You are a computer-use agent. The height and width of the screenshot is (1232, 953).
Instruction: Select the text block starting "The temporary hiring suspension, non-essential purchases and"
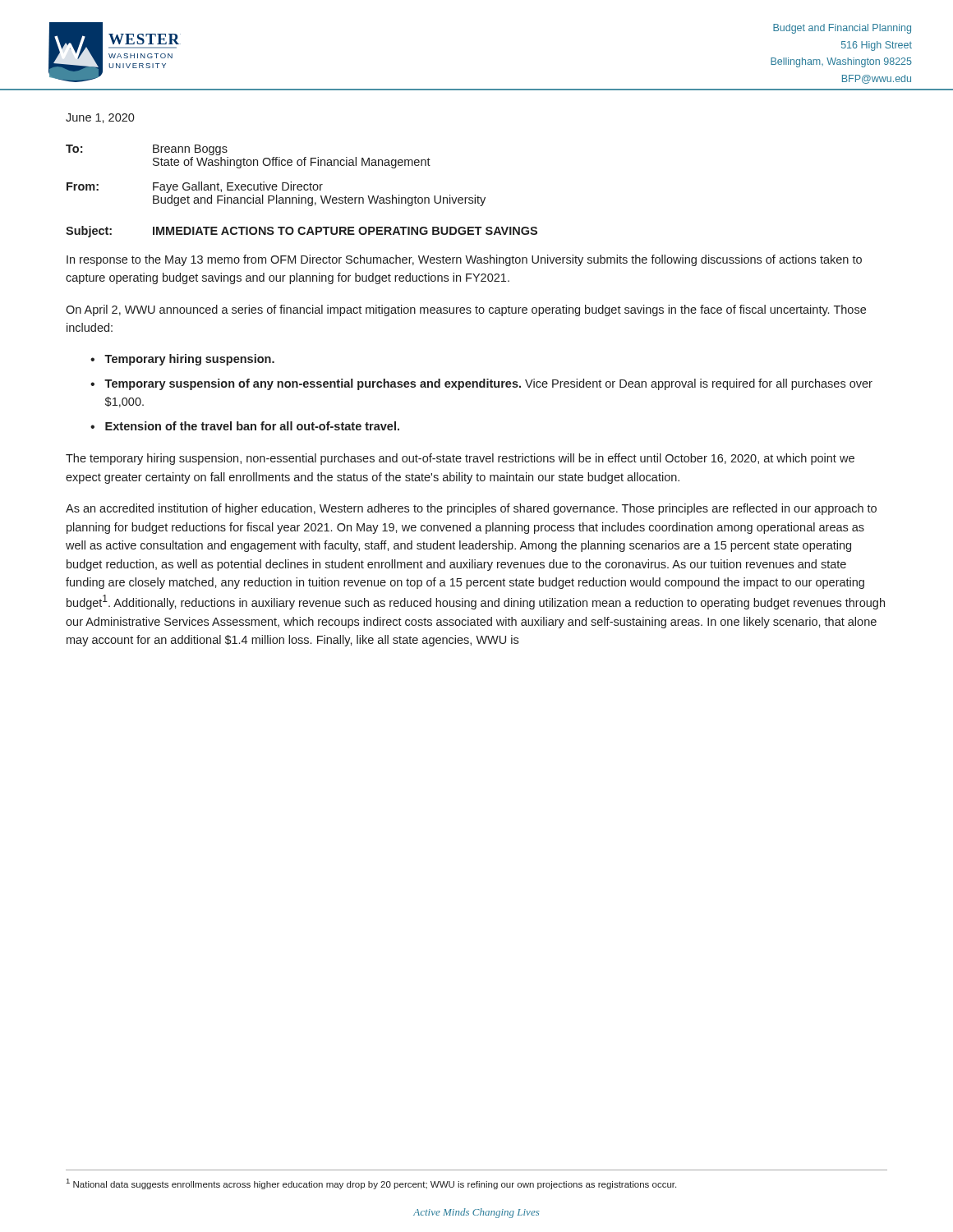tap(460, 468)
